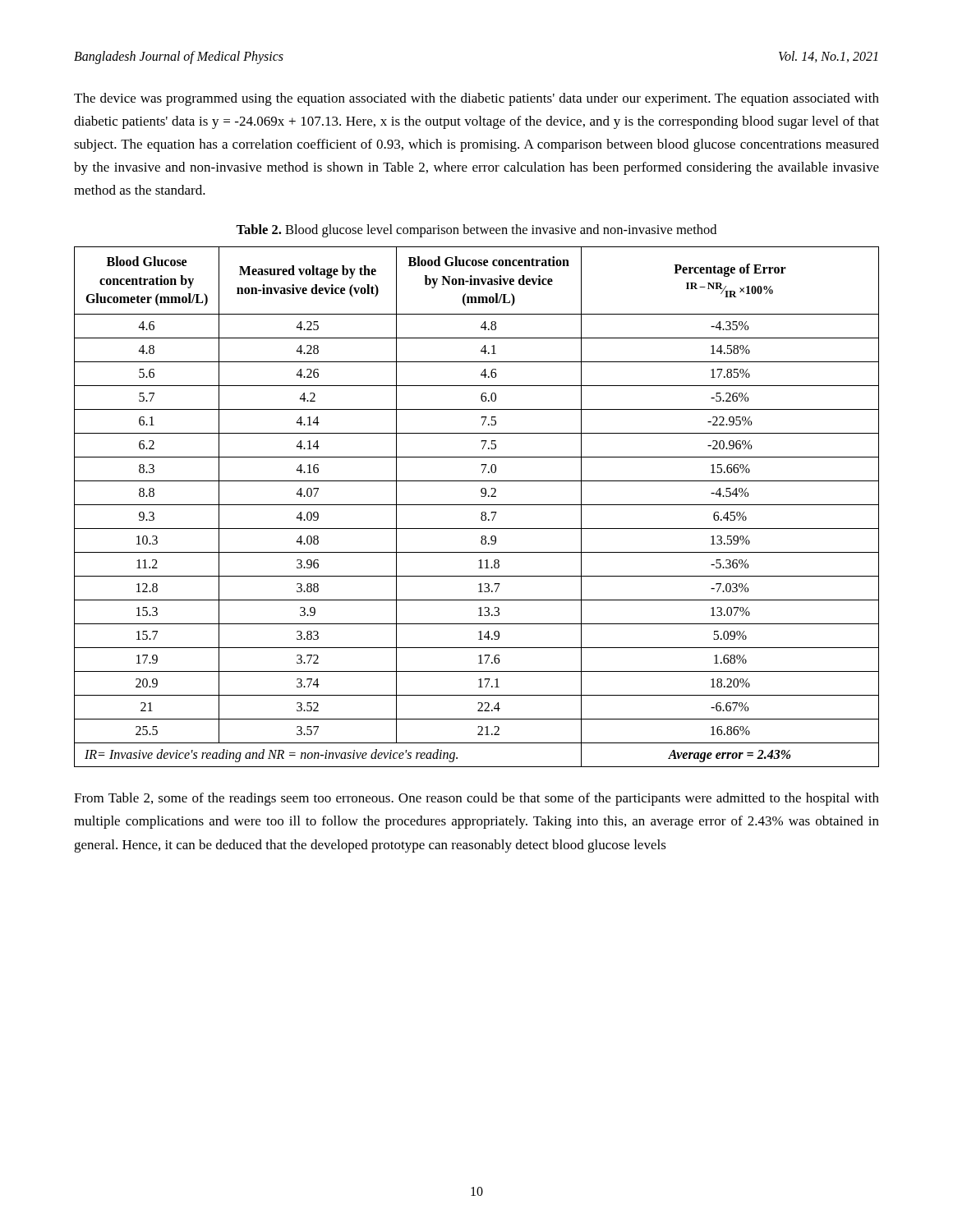Click on the table containing "IR= Invasive device's reading"
This screenshot has width=953, height=1232.
click(476, 507)
